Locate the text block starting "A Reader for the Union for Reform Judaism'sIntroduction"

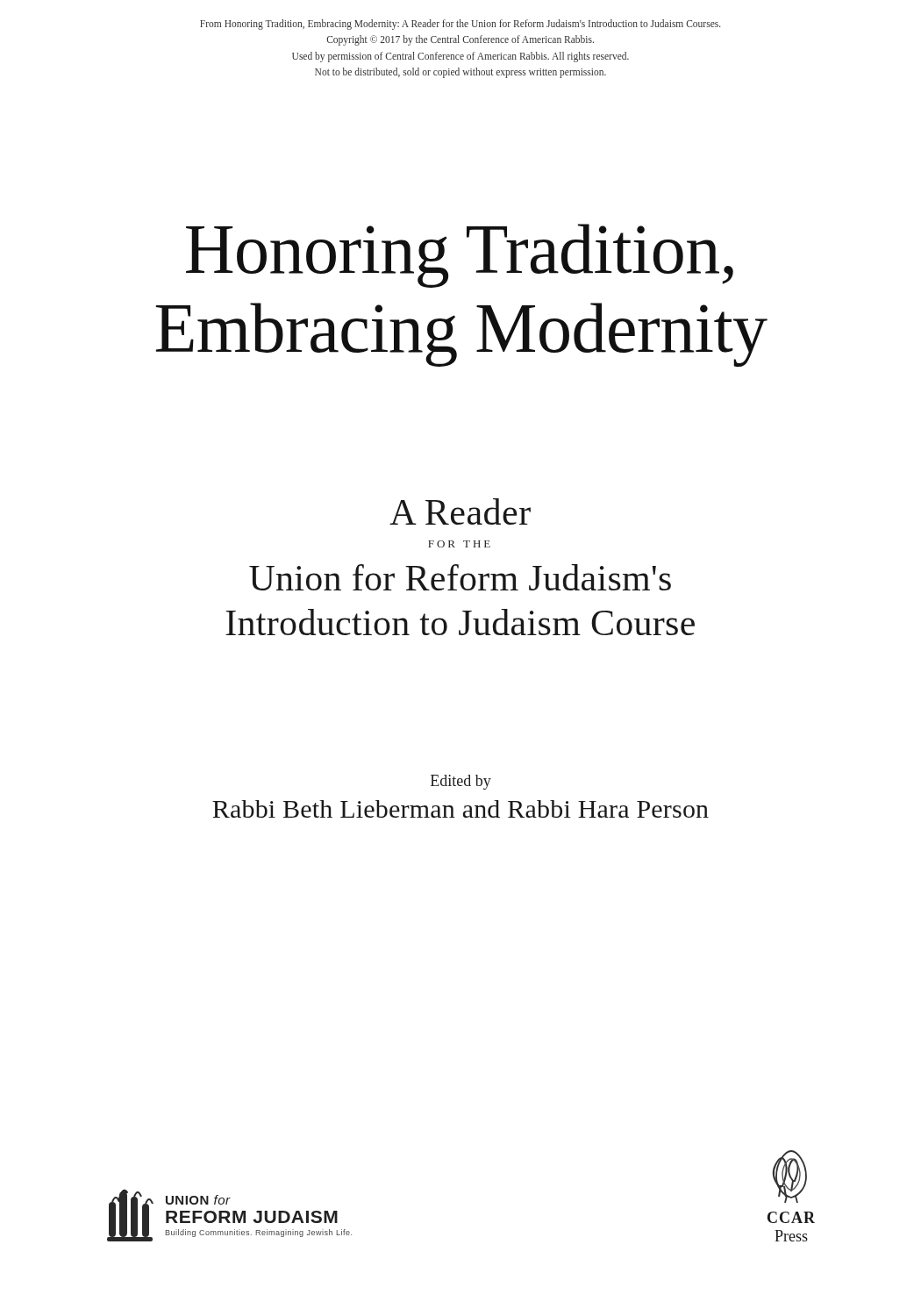460,569
